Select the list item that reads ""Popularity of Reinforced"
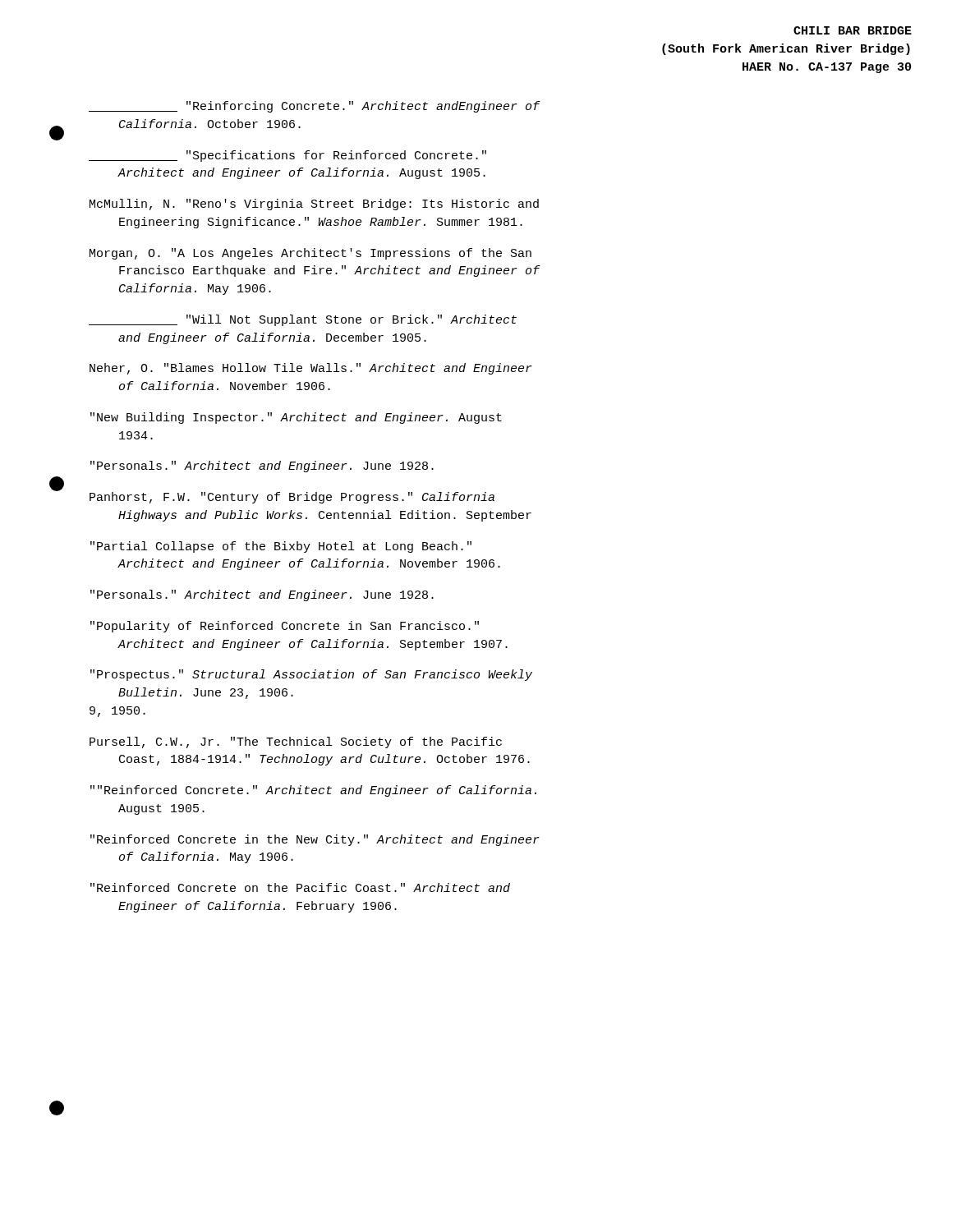The image size is (961, 1232). 299,636
